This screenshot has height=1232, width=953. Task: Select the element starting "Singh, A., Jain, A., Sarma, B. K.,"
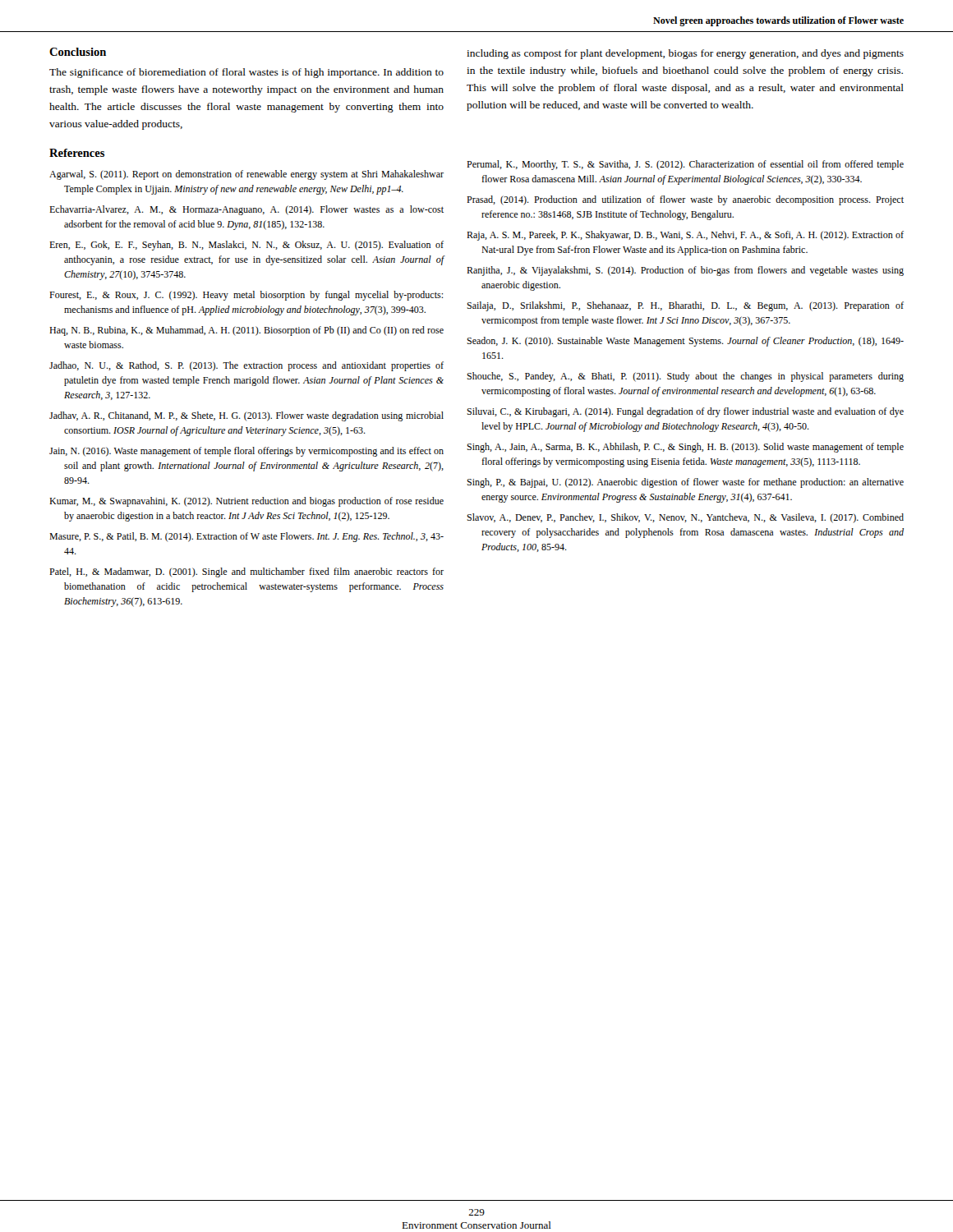point(685,454)
